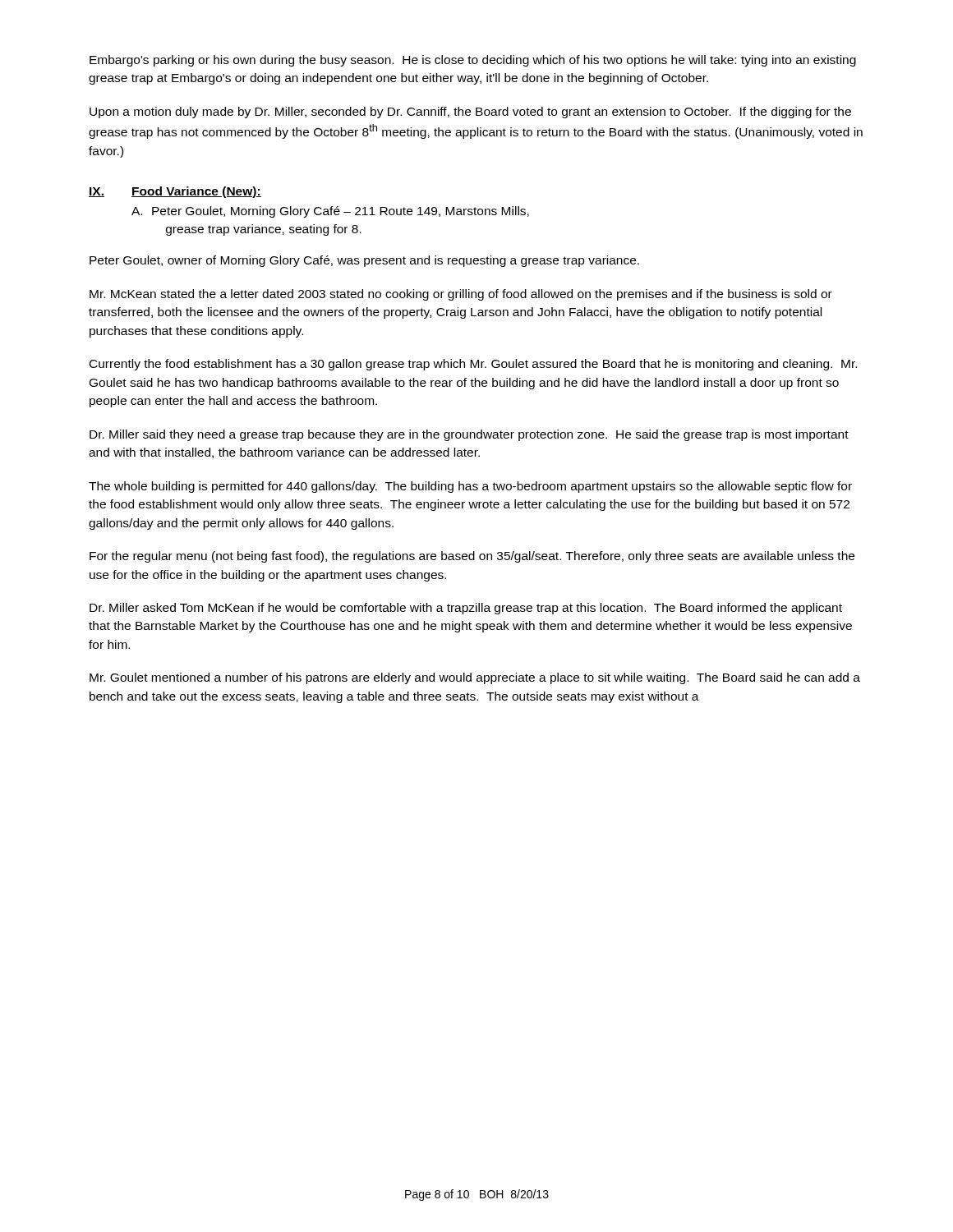Where is the passage that starts "Dr. Miller asked Tom McKean if he"?
Screen dimensions: 1232x953
471,626
